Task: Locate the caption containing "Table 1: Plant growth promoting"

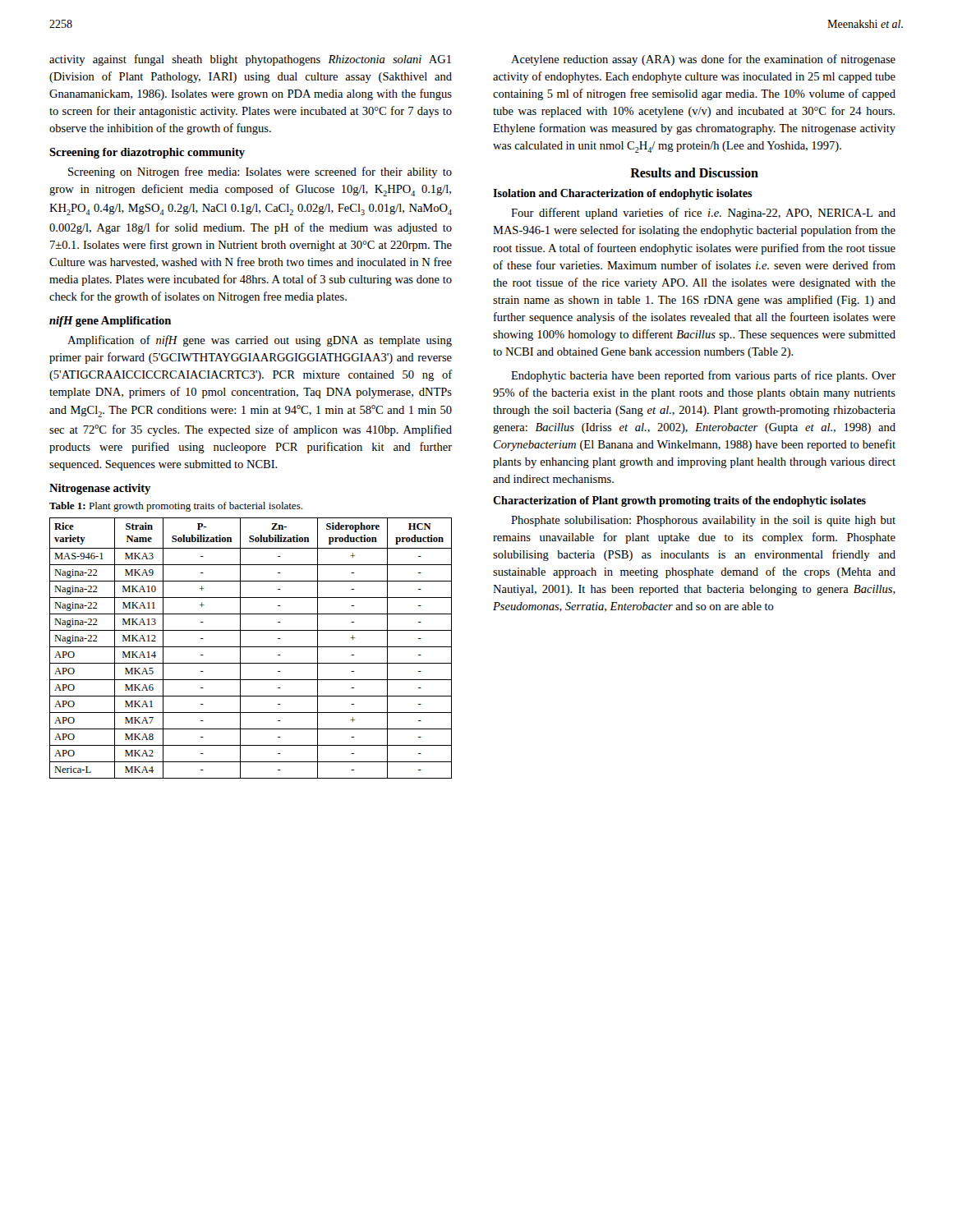Action: point(176,506)
